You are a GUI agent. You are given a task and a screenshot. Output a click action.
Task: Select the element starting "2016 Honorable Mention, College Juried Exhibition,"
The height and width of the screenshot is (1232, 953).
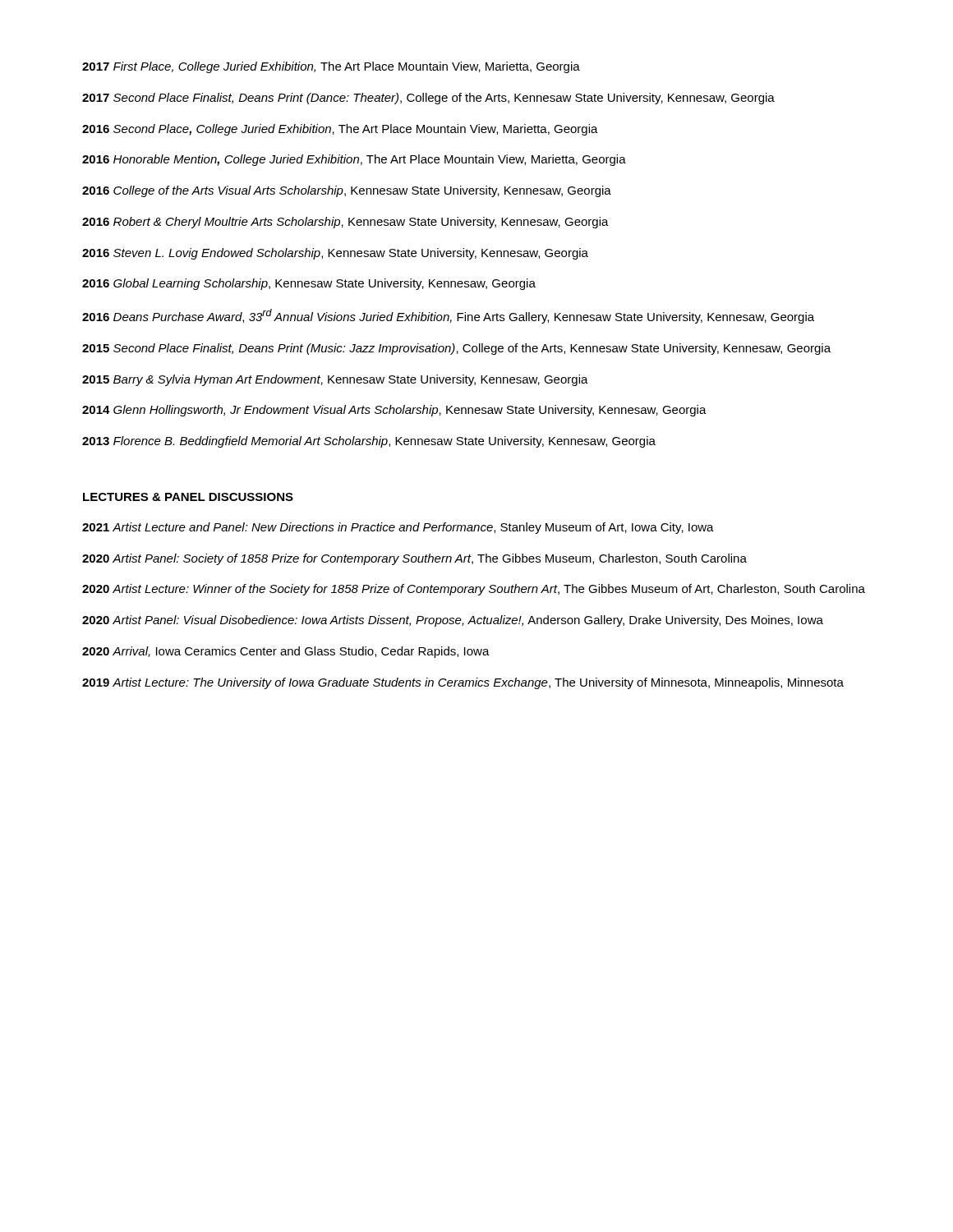pyautogui.click(x=354, y=159)
